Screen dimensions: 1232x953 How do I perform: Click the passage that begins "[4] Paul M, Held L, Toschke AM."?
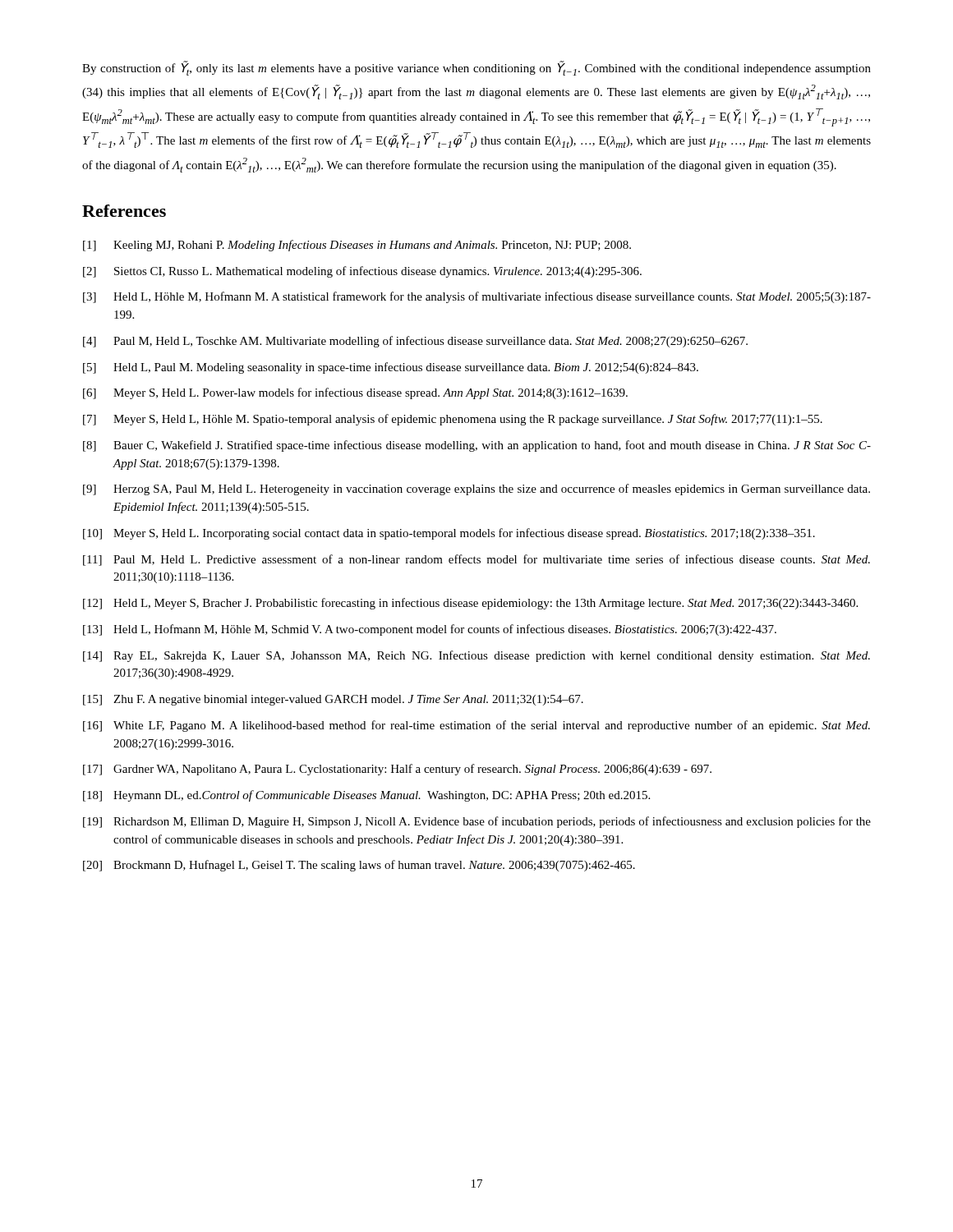click(476, 341)
